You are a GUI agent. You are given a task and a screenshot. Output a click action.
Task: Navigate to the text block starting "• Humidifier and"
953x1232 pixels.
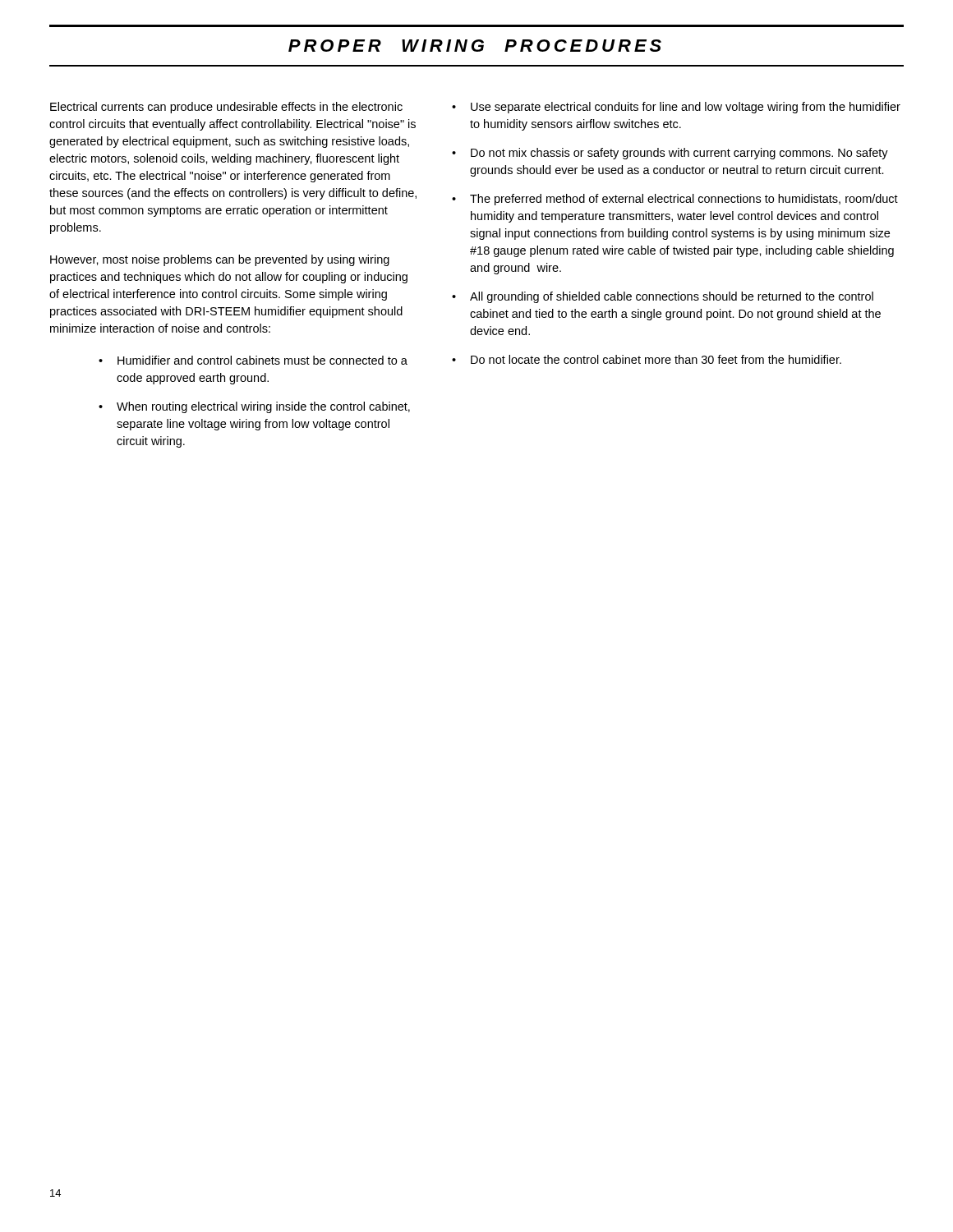coord(259,370)
